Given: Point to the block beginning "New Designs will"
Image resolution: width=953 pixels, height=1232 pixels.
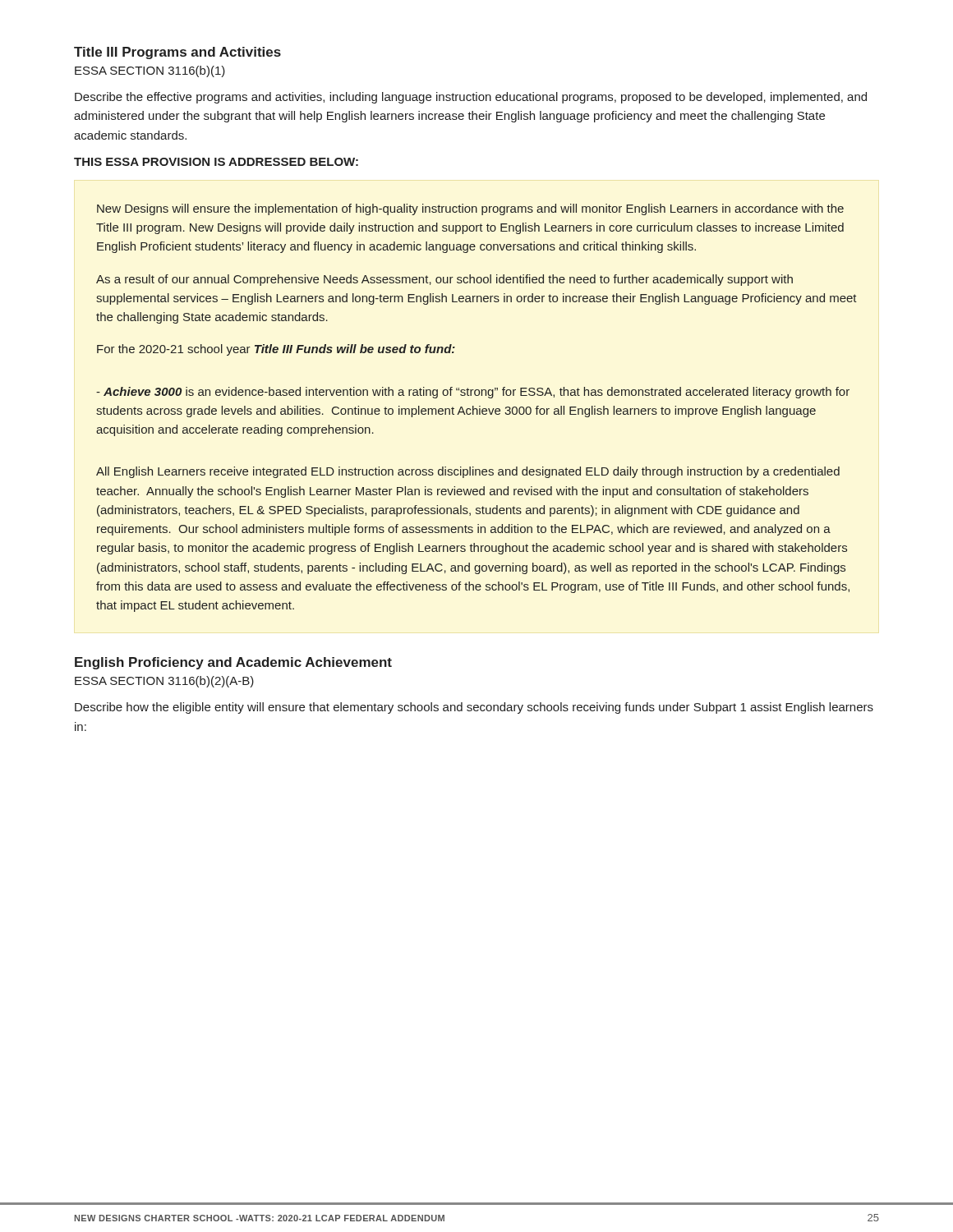Looking at the screenshot, I should [476, 407].
